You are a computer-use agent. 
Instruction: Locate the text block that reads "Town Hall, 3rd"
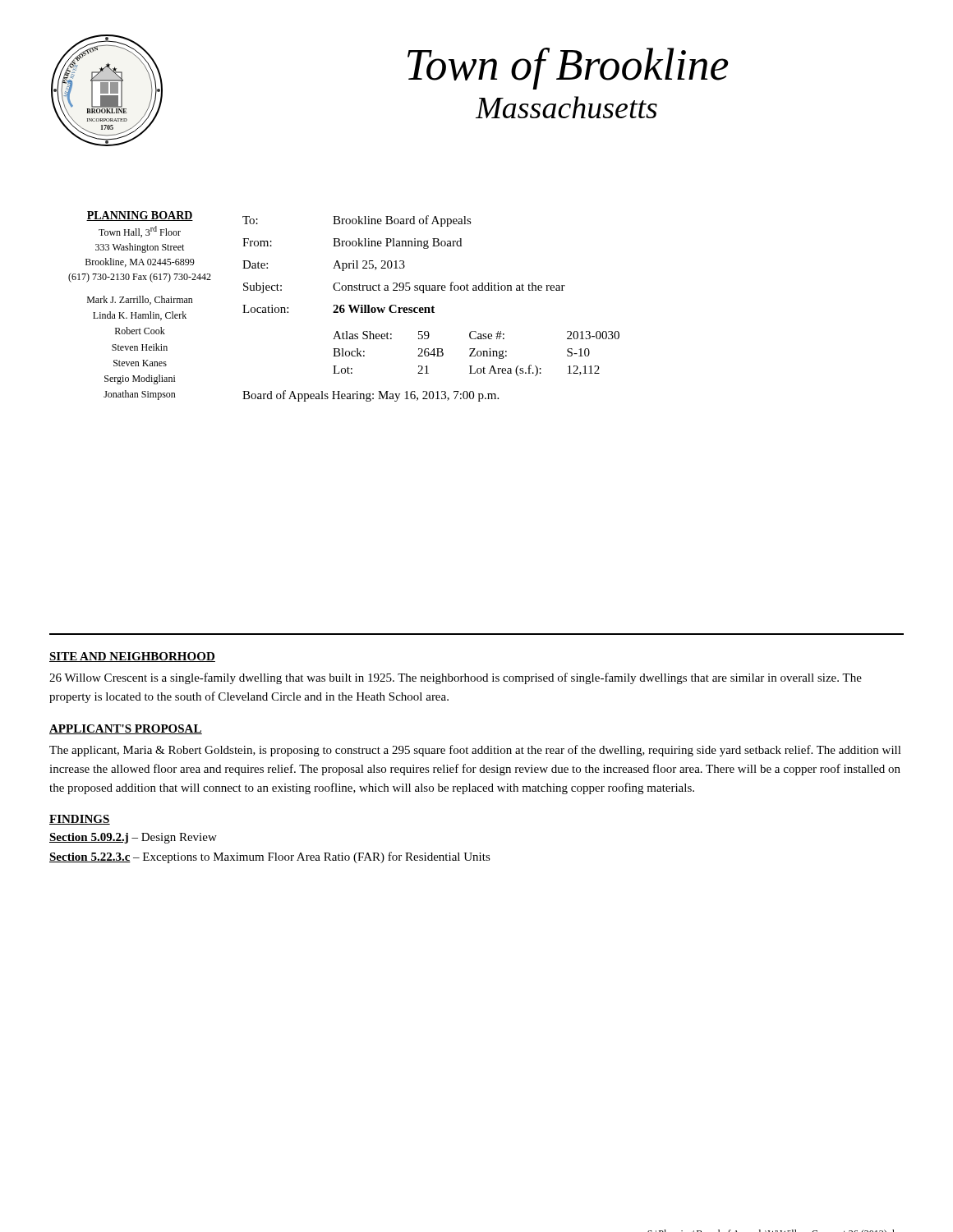click(140, 253)
